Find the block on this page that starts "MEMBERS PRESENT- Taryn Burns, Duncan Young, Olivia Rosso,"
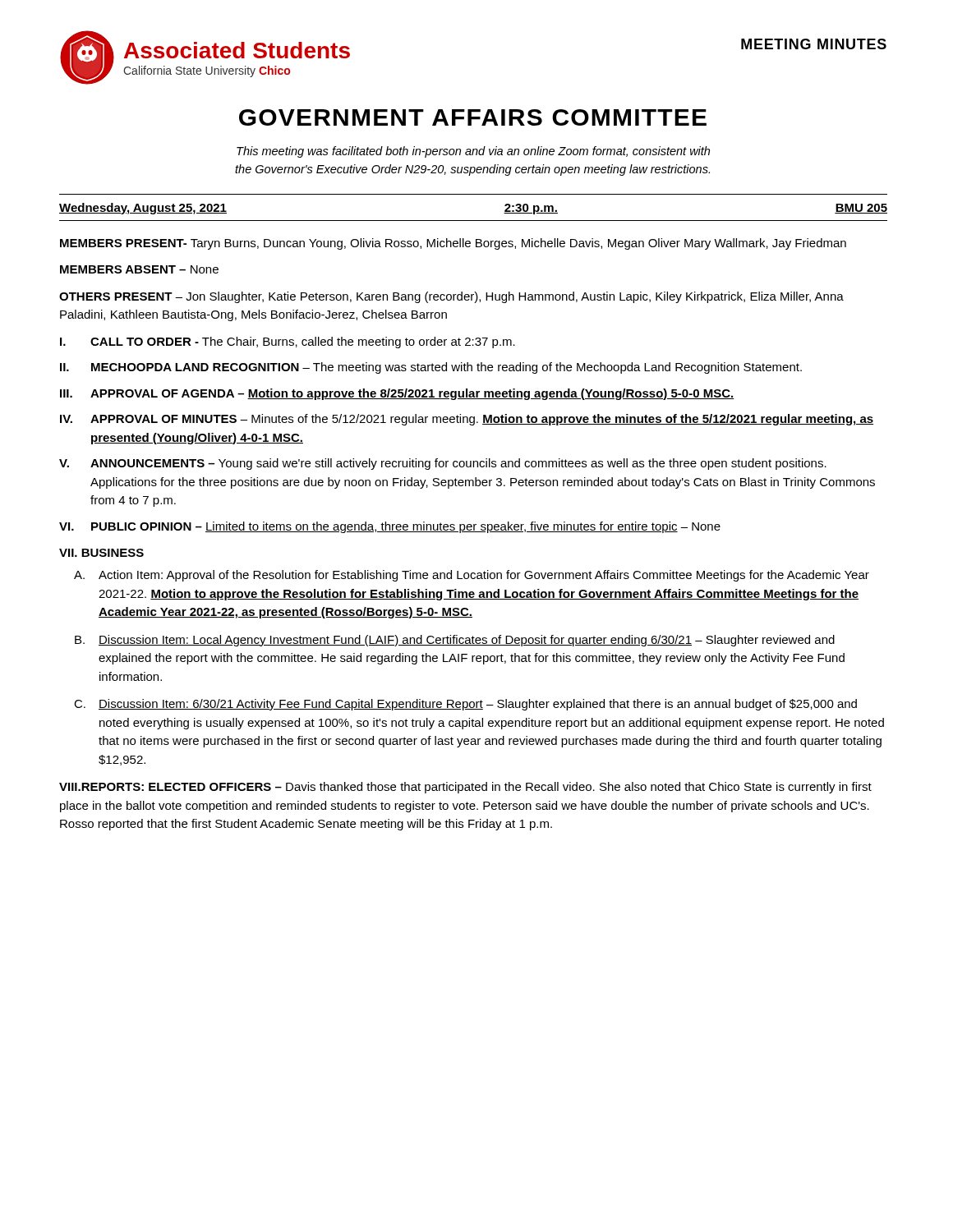 coord(453,242)
